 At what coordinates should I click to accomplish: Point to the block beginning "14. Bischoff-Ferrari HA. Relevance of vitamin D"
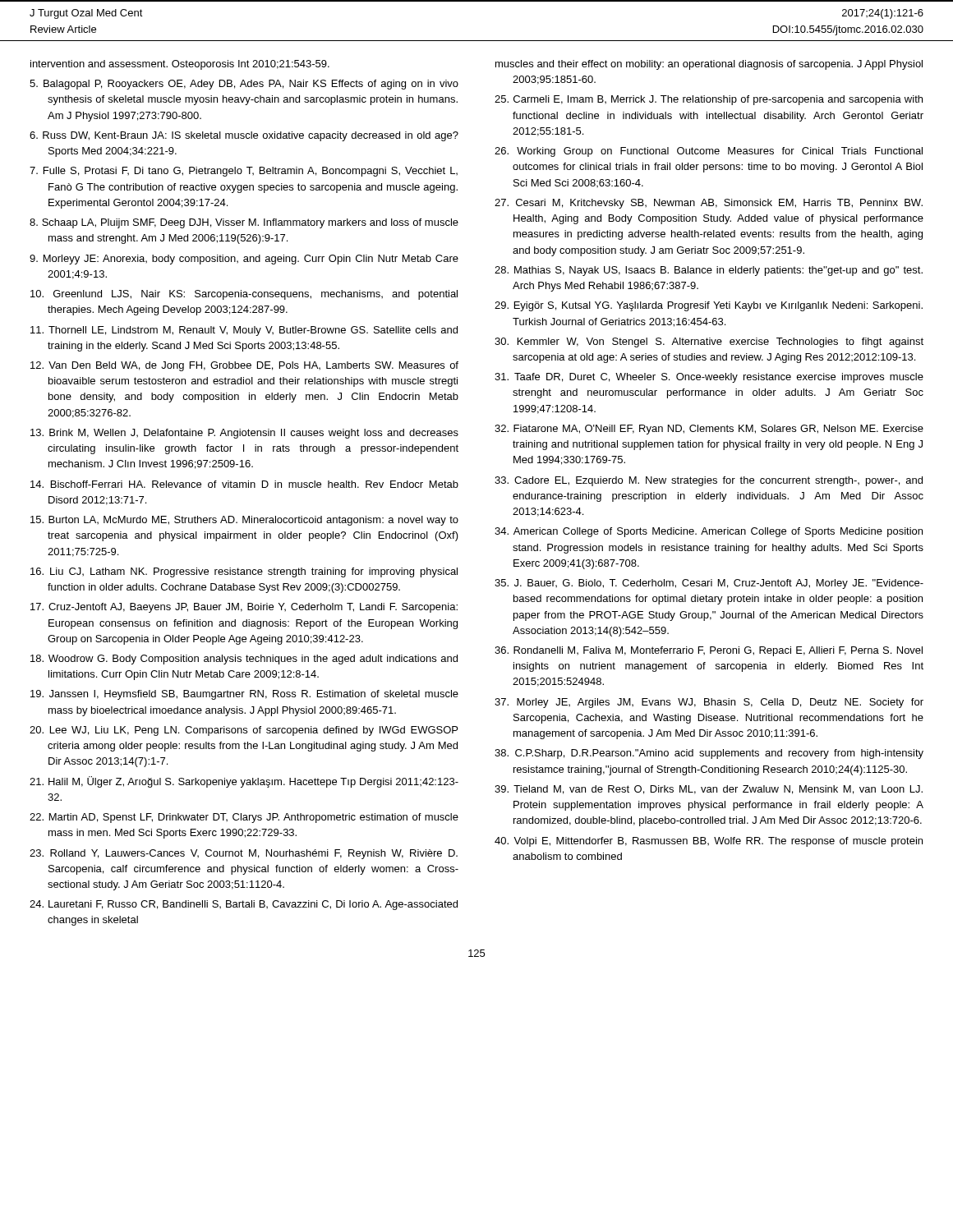(x=244, y=492)
